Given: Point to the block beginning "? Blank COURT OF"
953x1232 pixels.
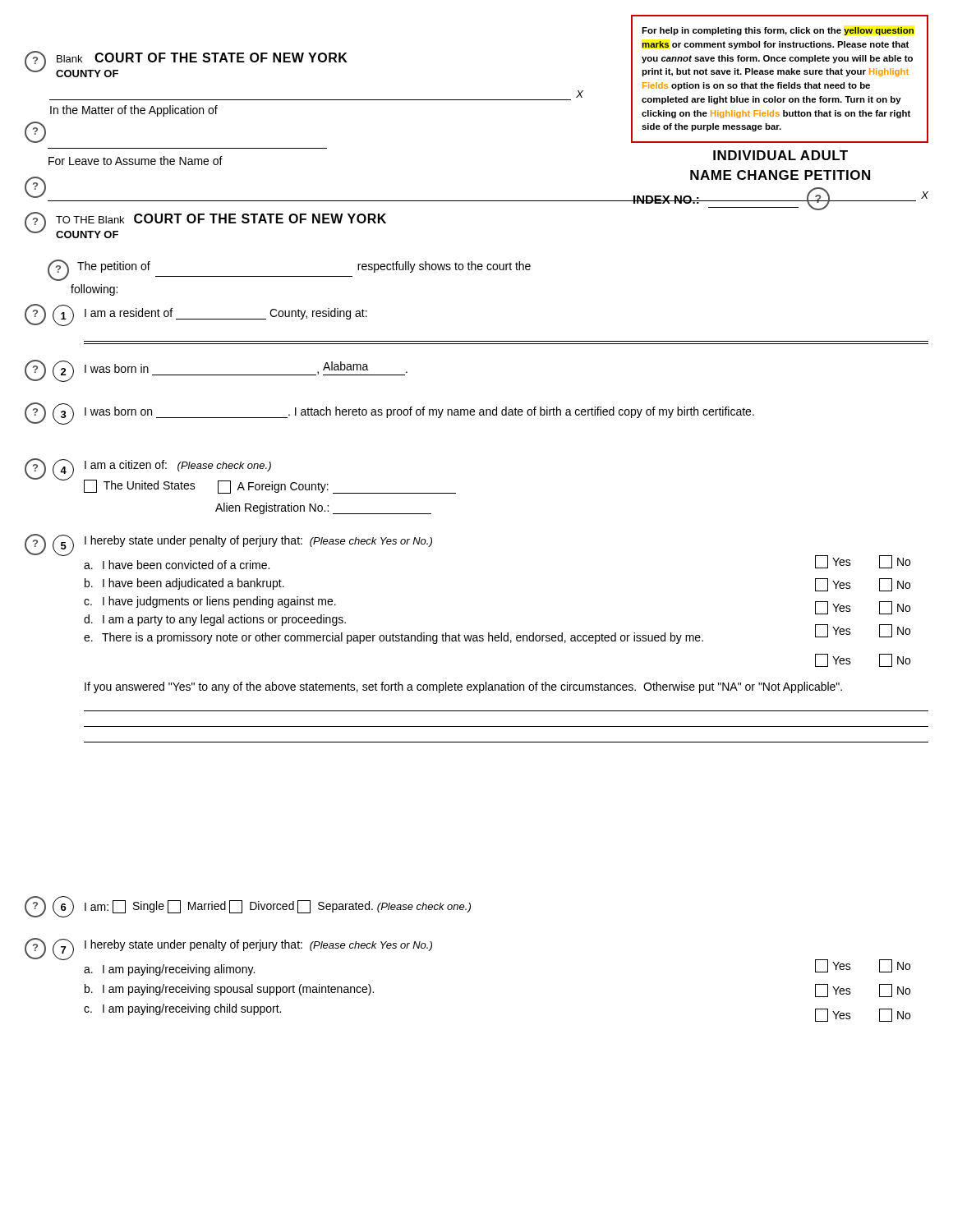Looking at the screenshot, I should point(186,65).
